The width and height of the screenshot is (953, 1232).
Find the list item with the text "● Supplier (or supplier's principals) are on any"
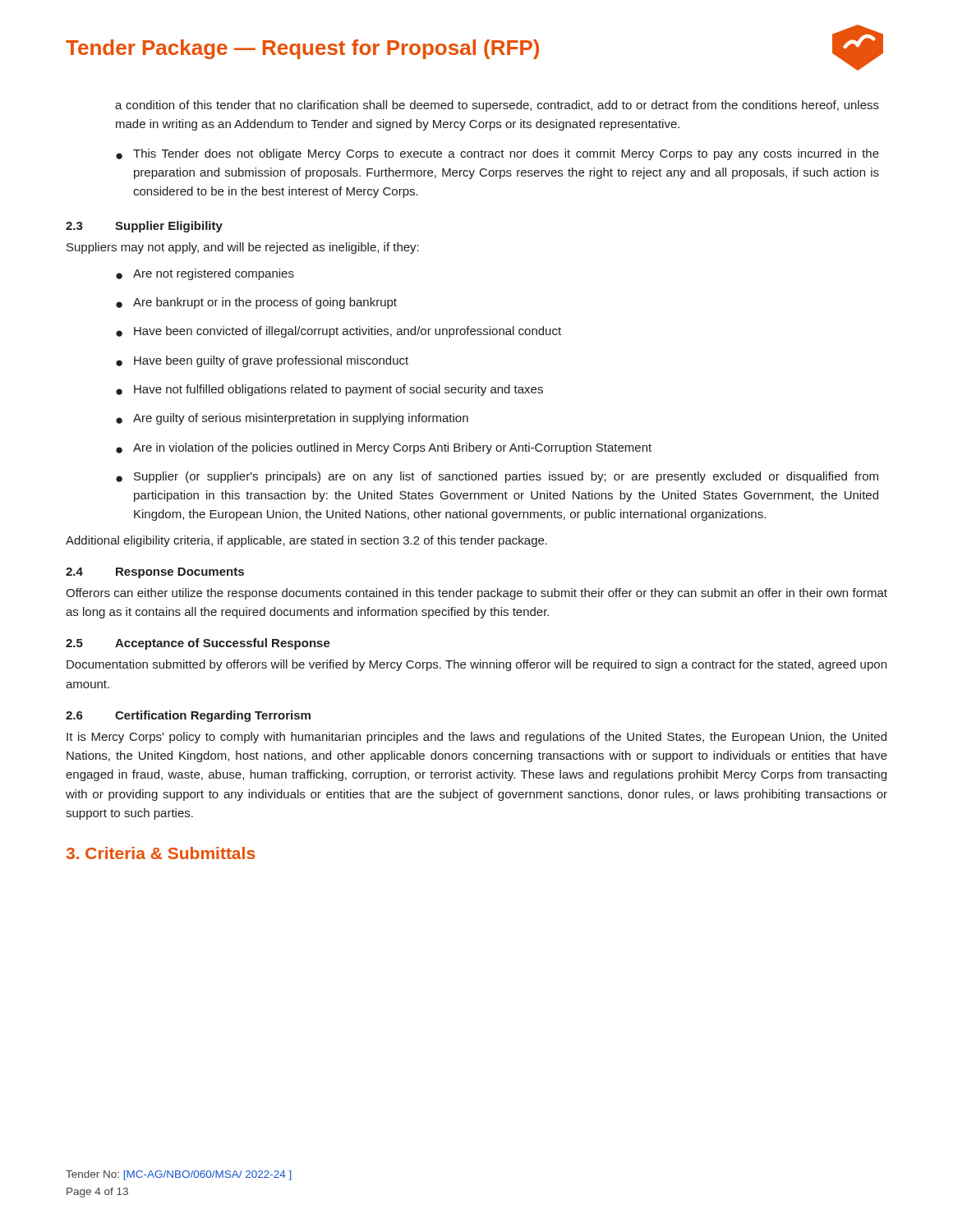497,495
